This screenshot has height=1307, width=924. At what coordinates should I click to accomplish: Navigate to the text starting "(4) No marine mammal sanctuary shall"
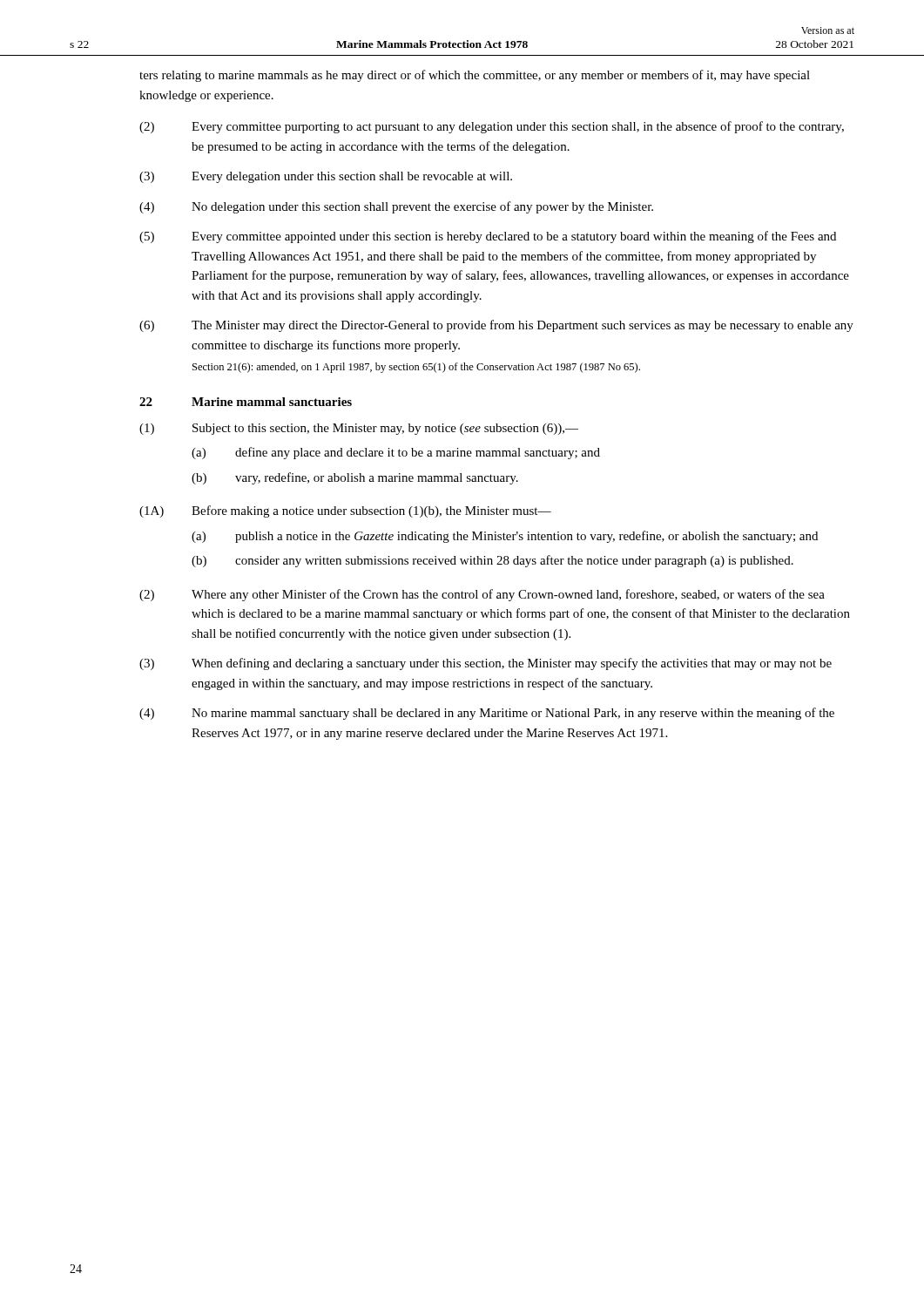pyautogui.click(x=497, y=723)
